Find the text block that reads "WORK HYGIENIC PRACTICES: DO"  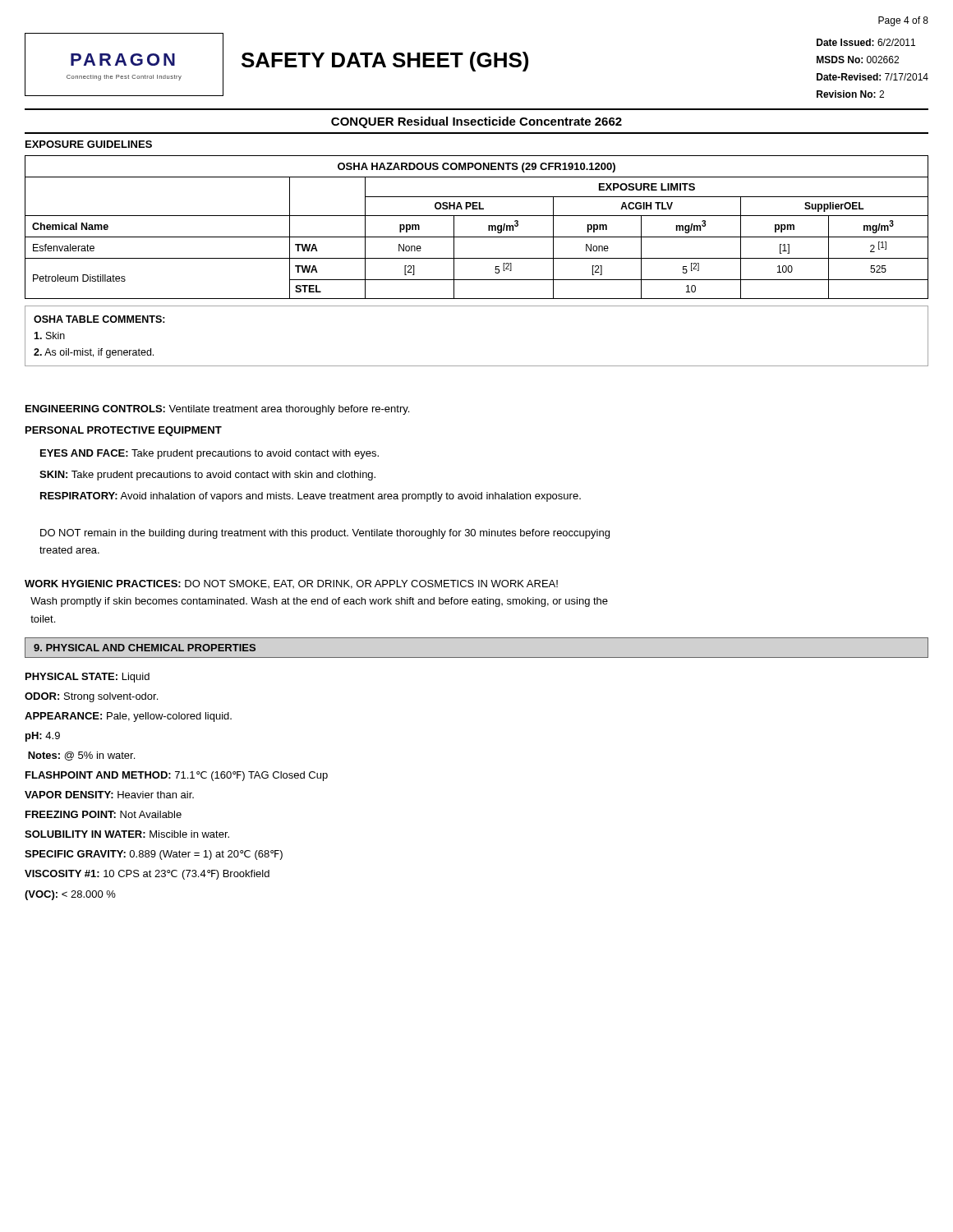(316, 601)
